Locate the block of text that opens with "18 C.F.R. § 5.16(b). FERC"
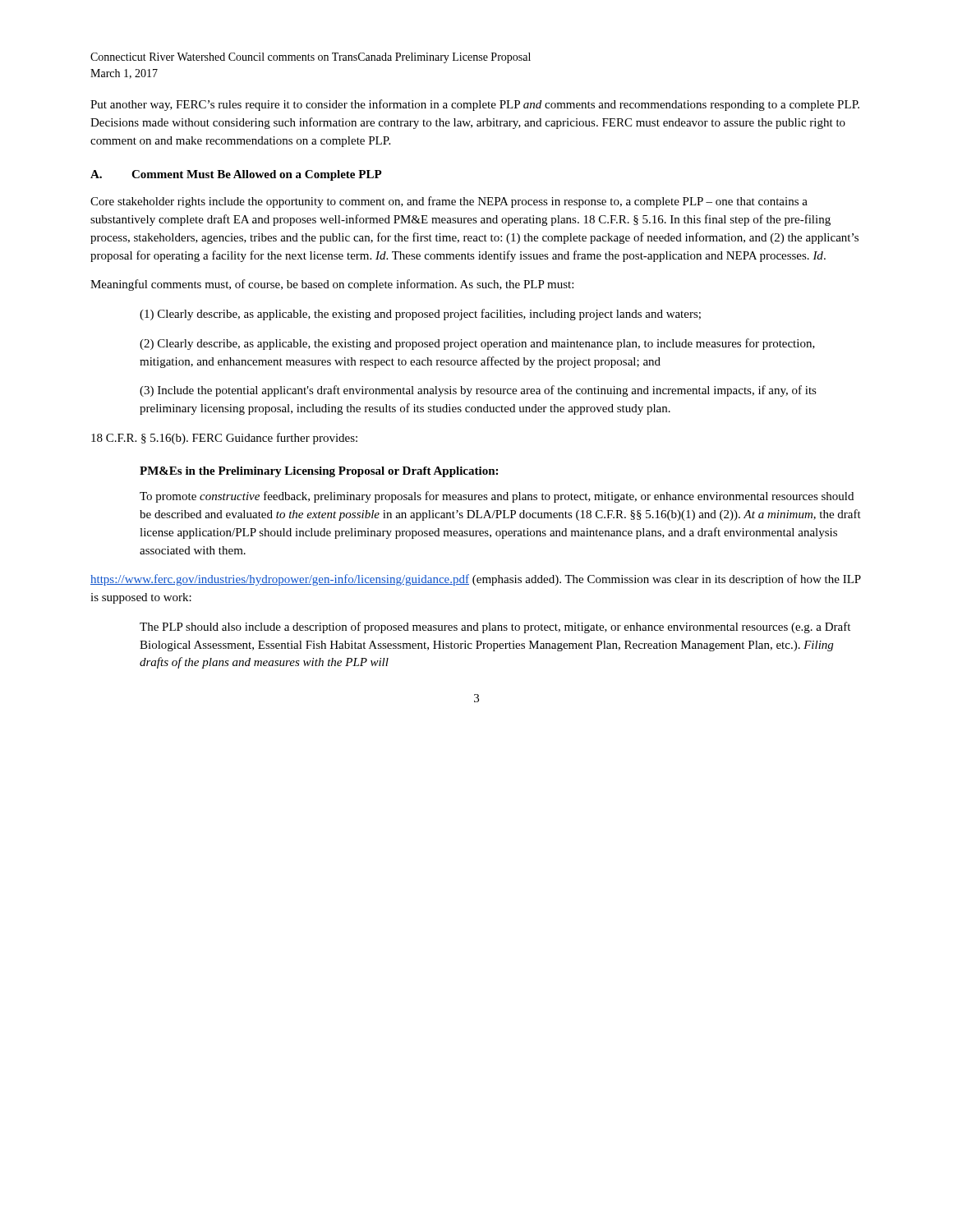The image size is (953, 1232). click(x=224, y=439)
